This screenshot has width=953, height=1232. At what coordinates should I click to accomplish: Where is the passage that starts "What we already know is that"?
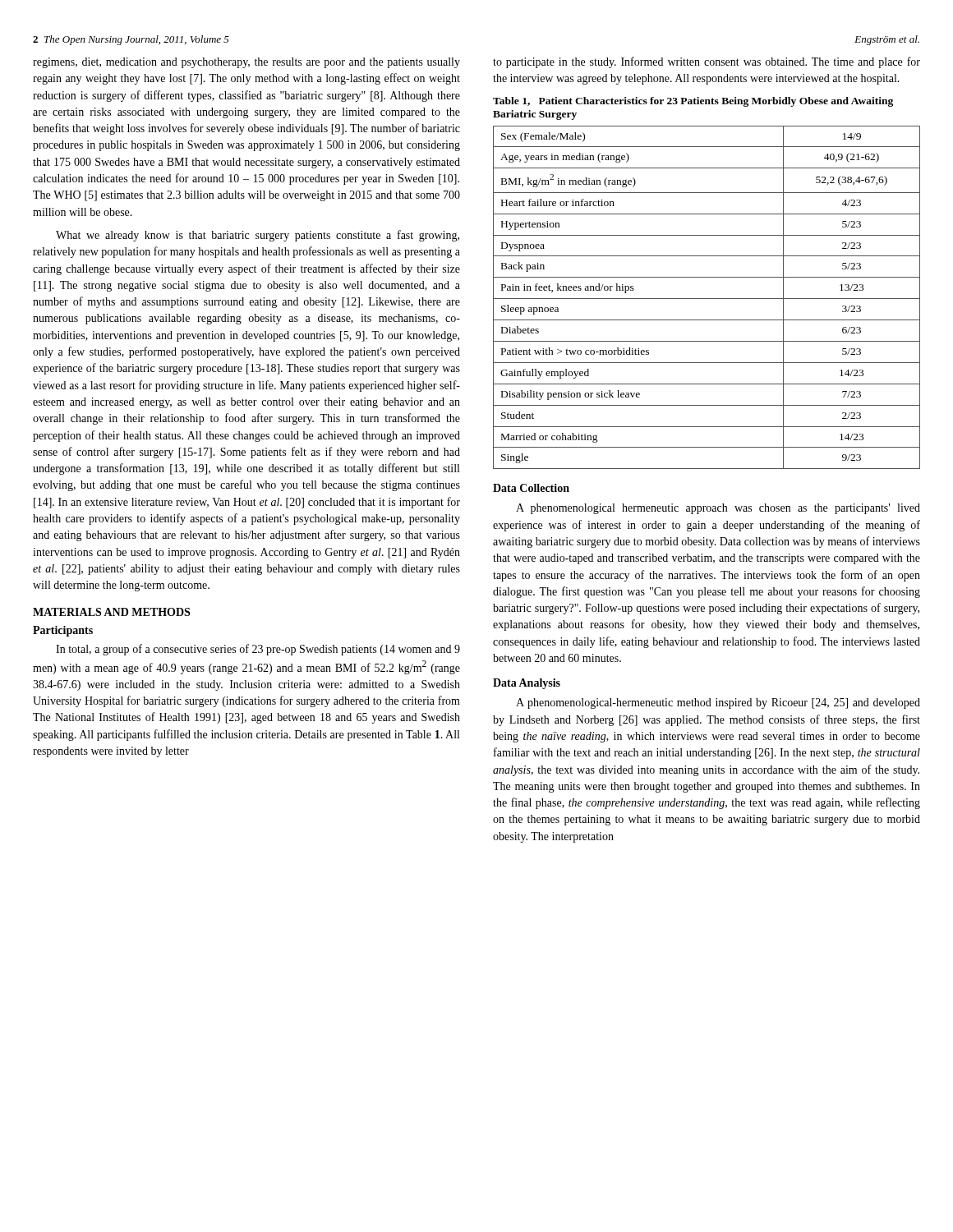tap(246, 411)
